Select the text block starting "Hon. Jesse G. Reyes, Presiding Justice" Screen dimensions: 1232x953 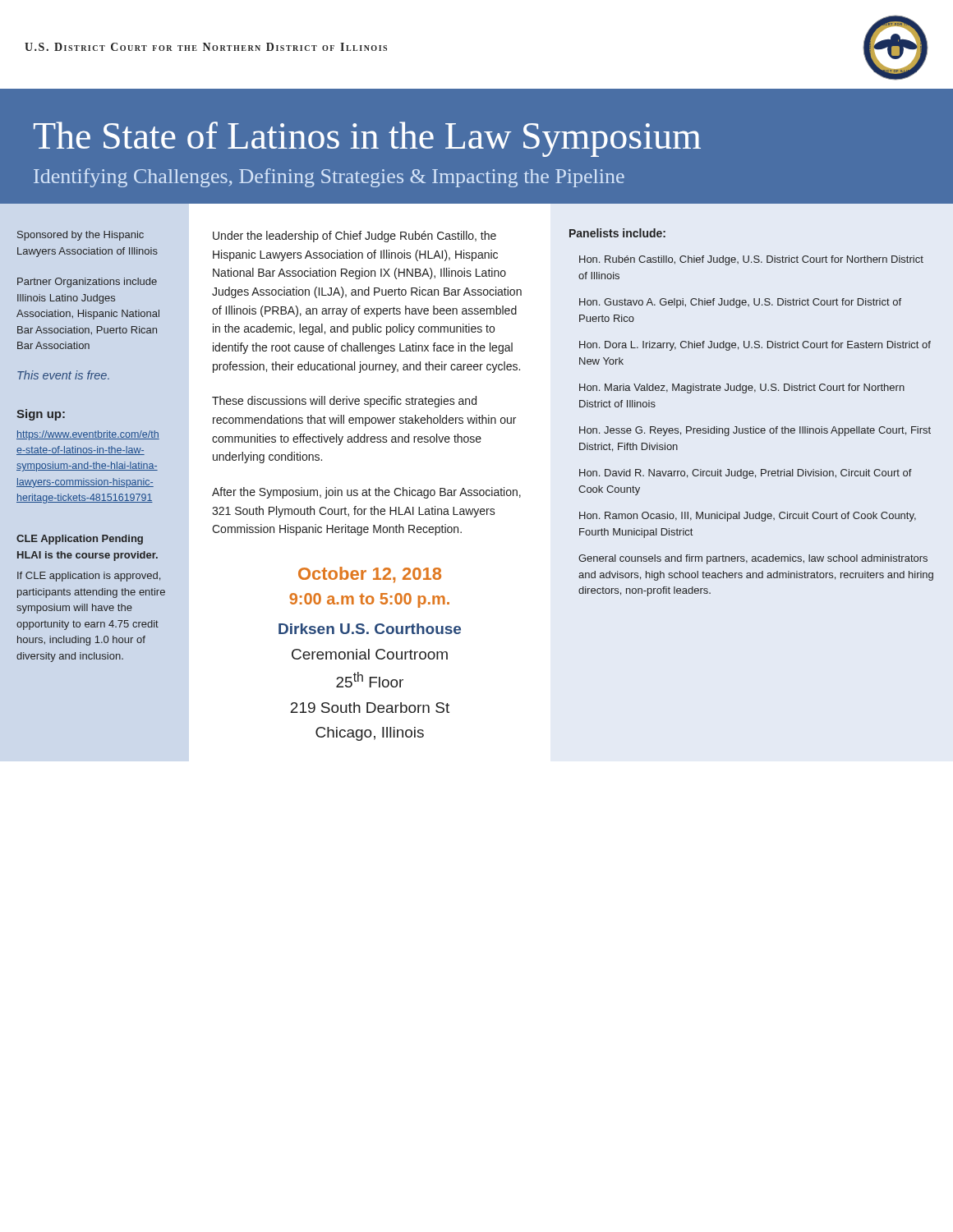pos(755,438)
